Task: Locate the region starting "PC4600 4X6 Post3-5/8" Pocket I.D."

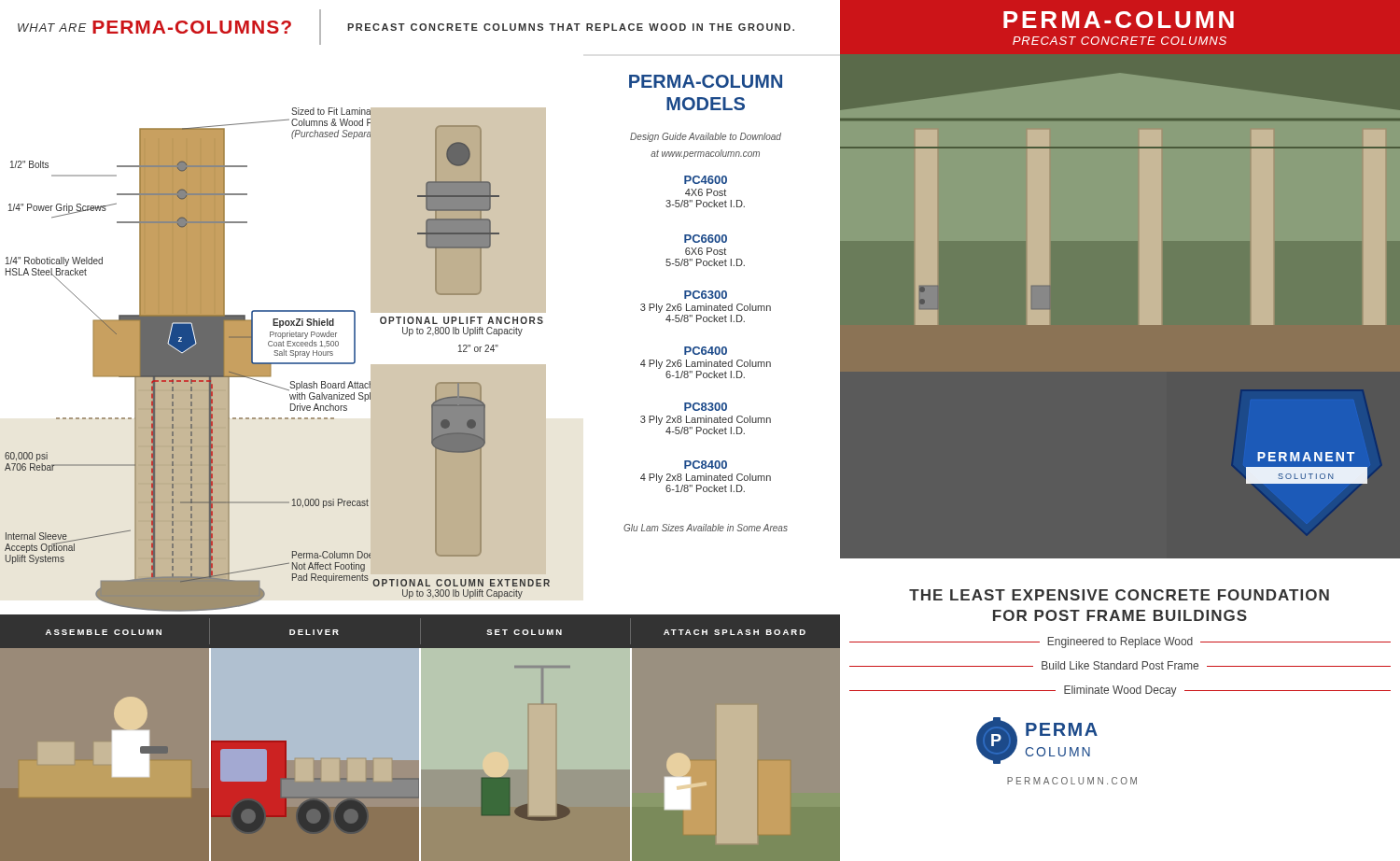Action: (706, 191)
